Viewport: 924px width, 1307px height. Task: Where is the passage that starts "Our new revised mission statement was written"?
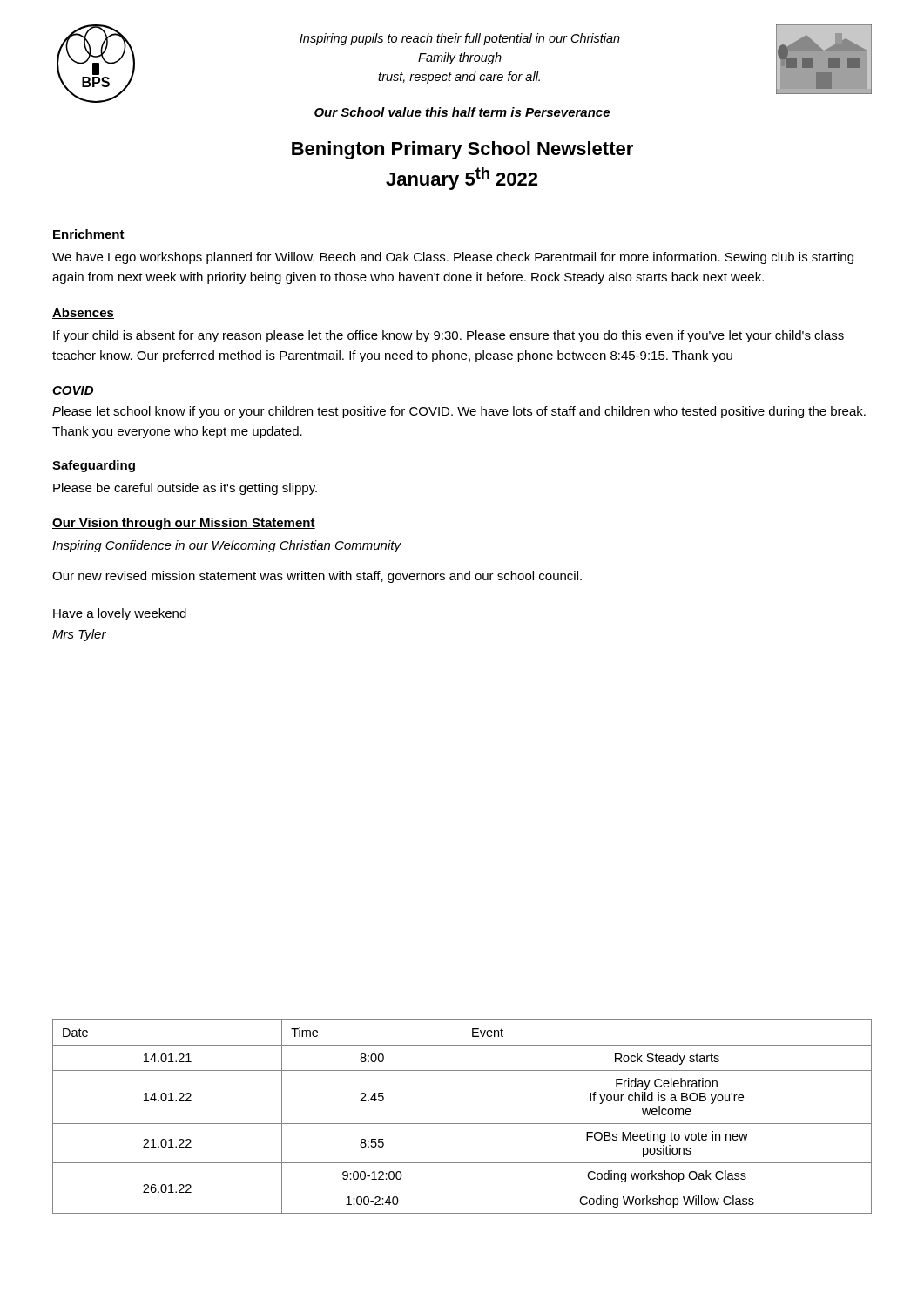point(318,576)
